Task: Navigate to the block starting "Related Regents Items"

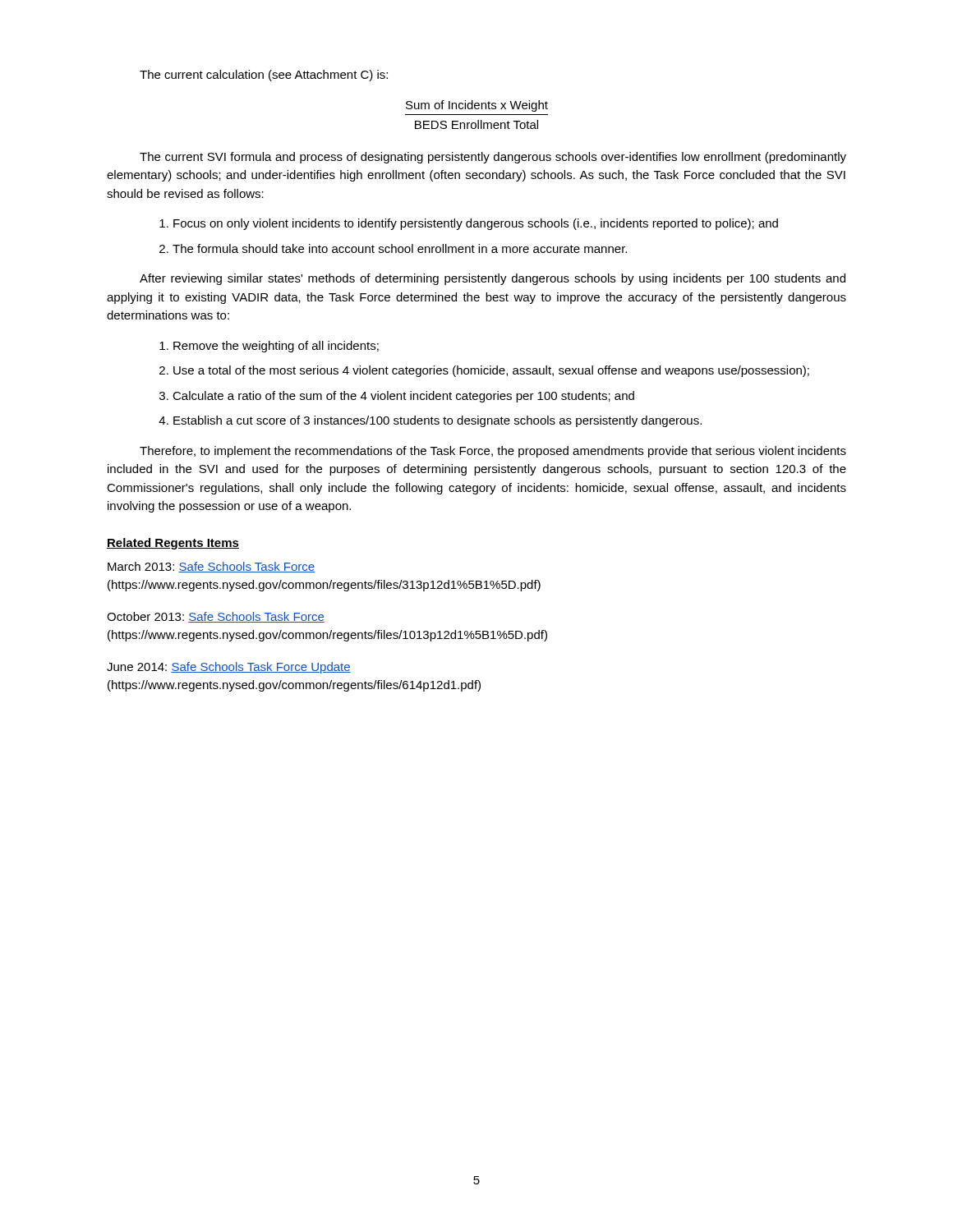Action: point(173,542)
